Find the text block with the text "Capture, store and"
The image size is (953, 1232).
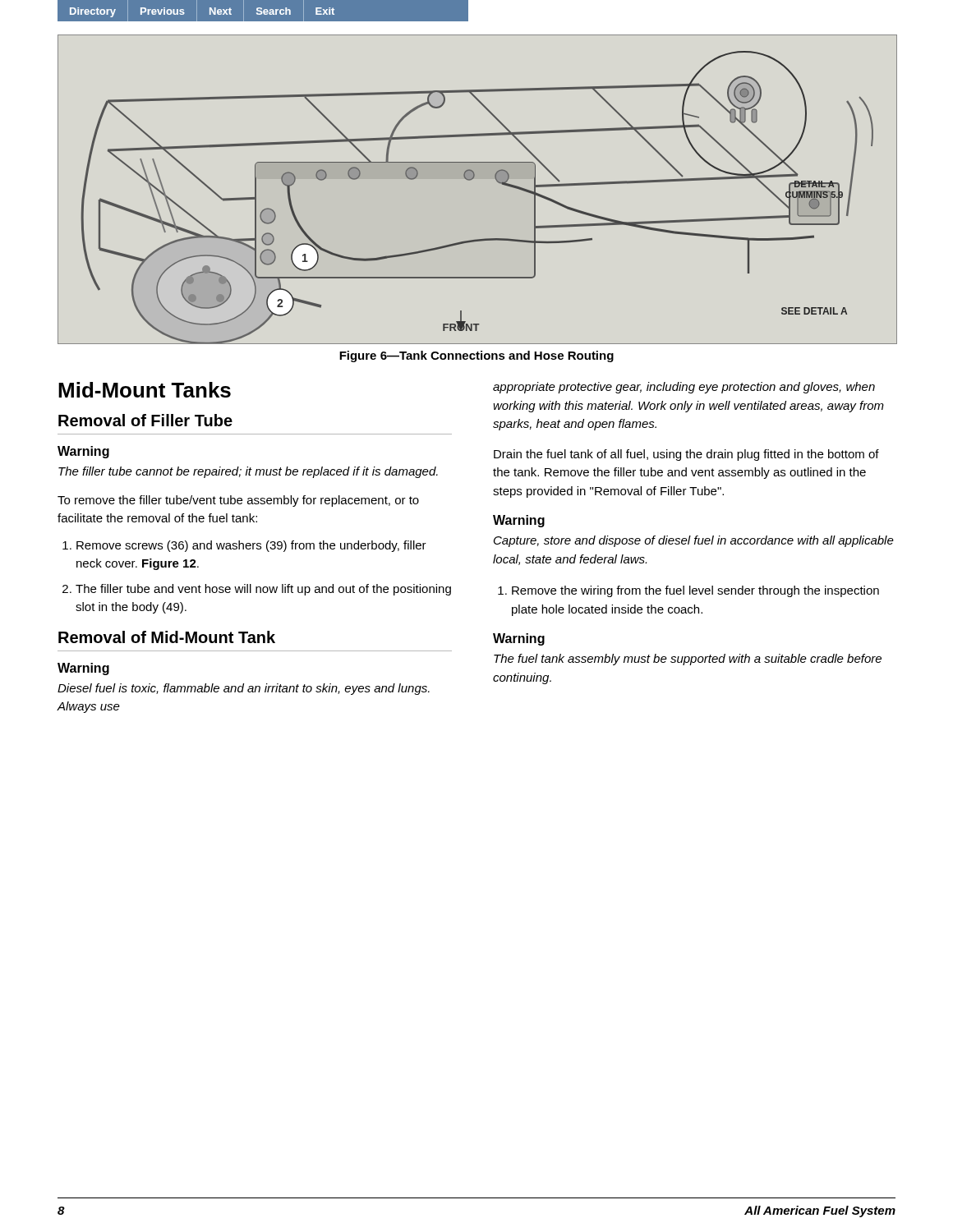tap(693, 549)
